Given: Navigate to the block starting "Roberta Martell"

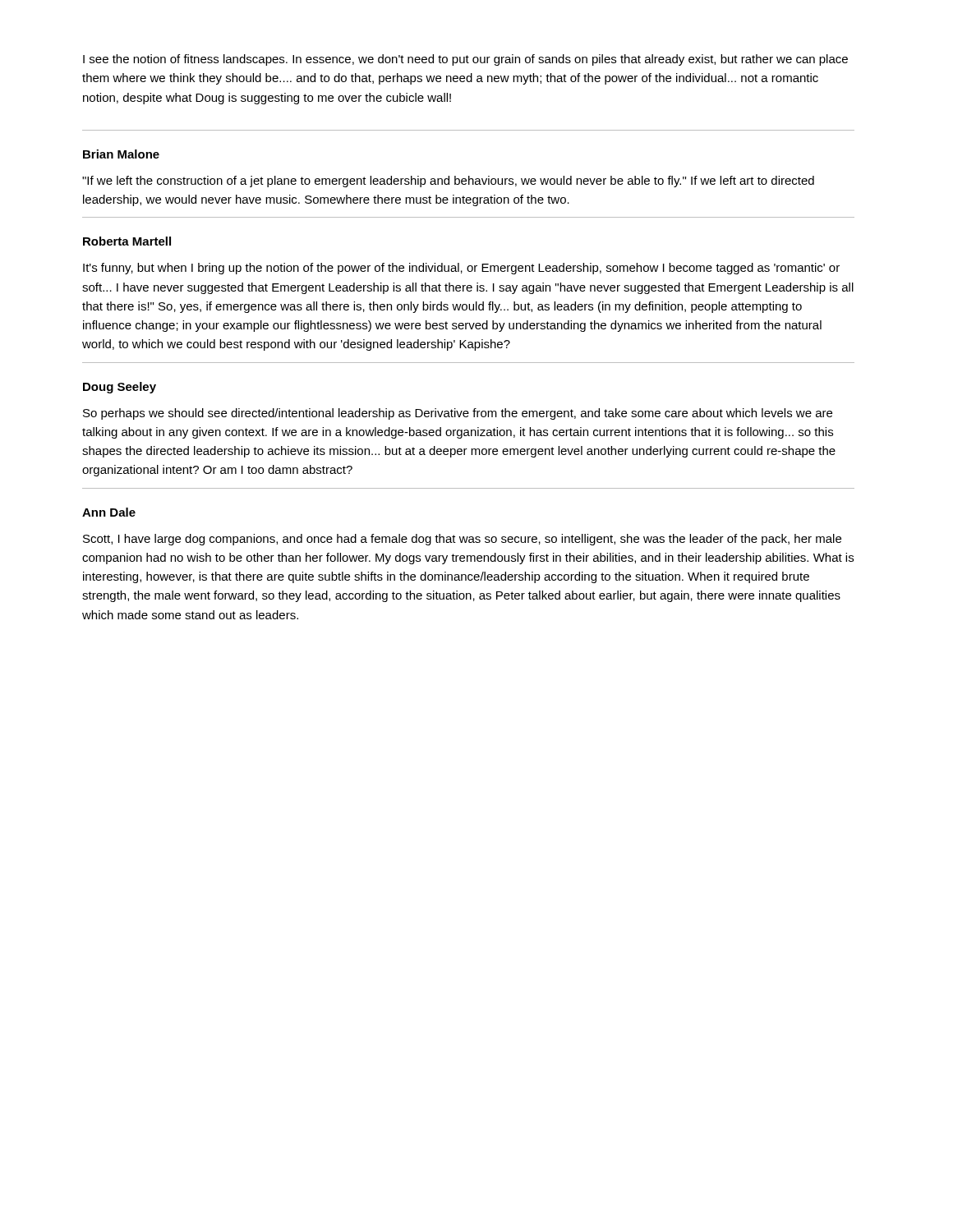Looking at the screenshot, I should 127,241.
